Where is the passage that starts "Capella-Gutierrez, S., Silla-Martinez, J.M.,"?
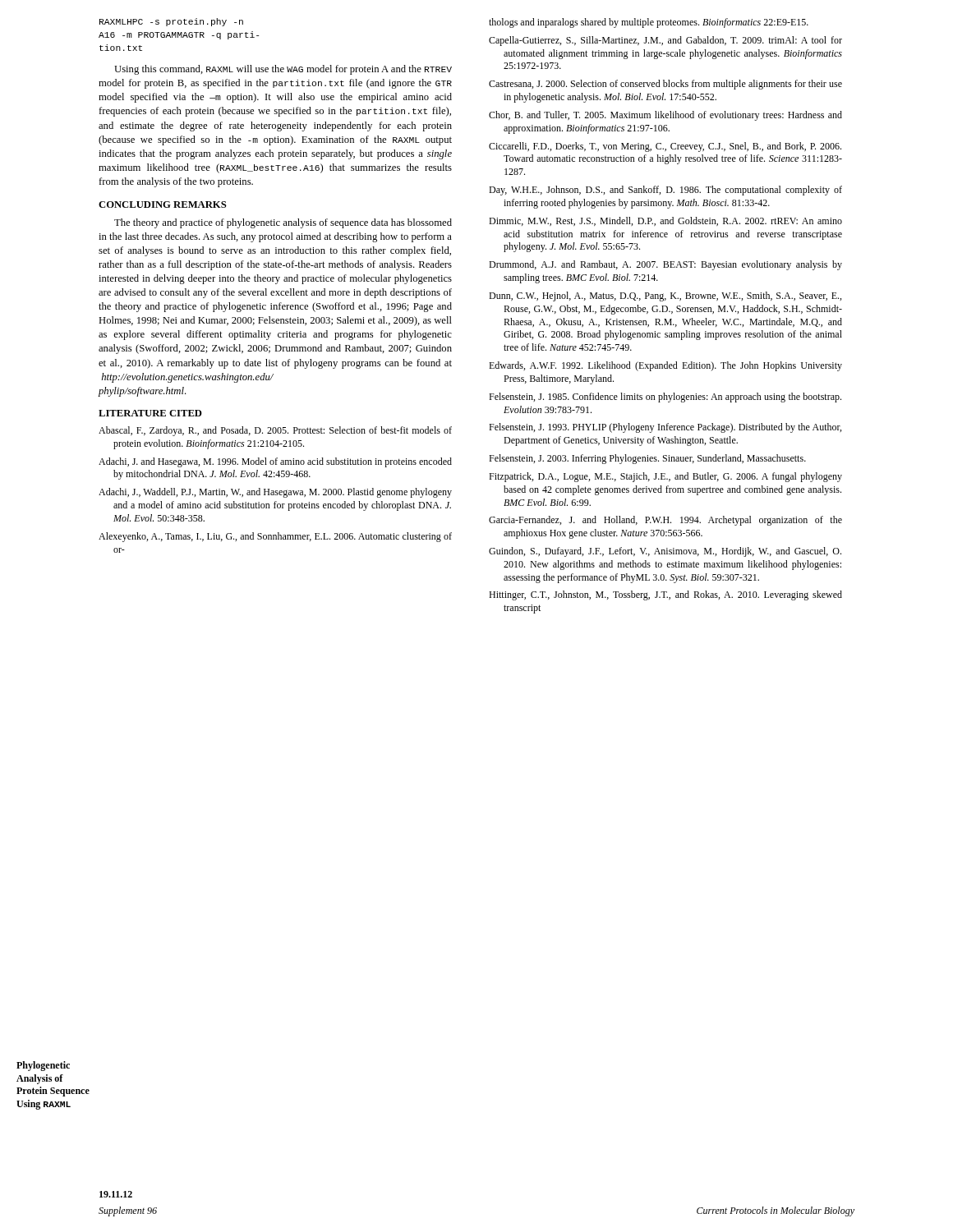953x1232 pixels. coord(665,53)
